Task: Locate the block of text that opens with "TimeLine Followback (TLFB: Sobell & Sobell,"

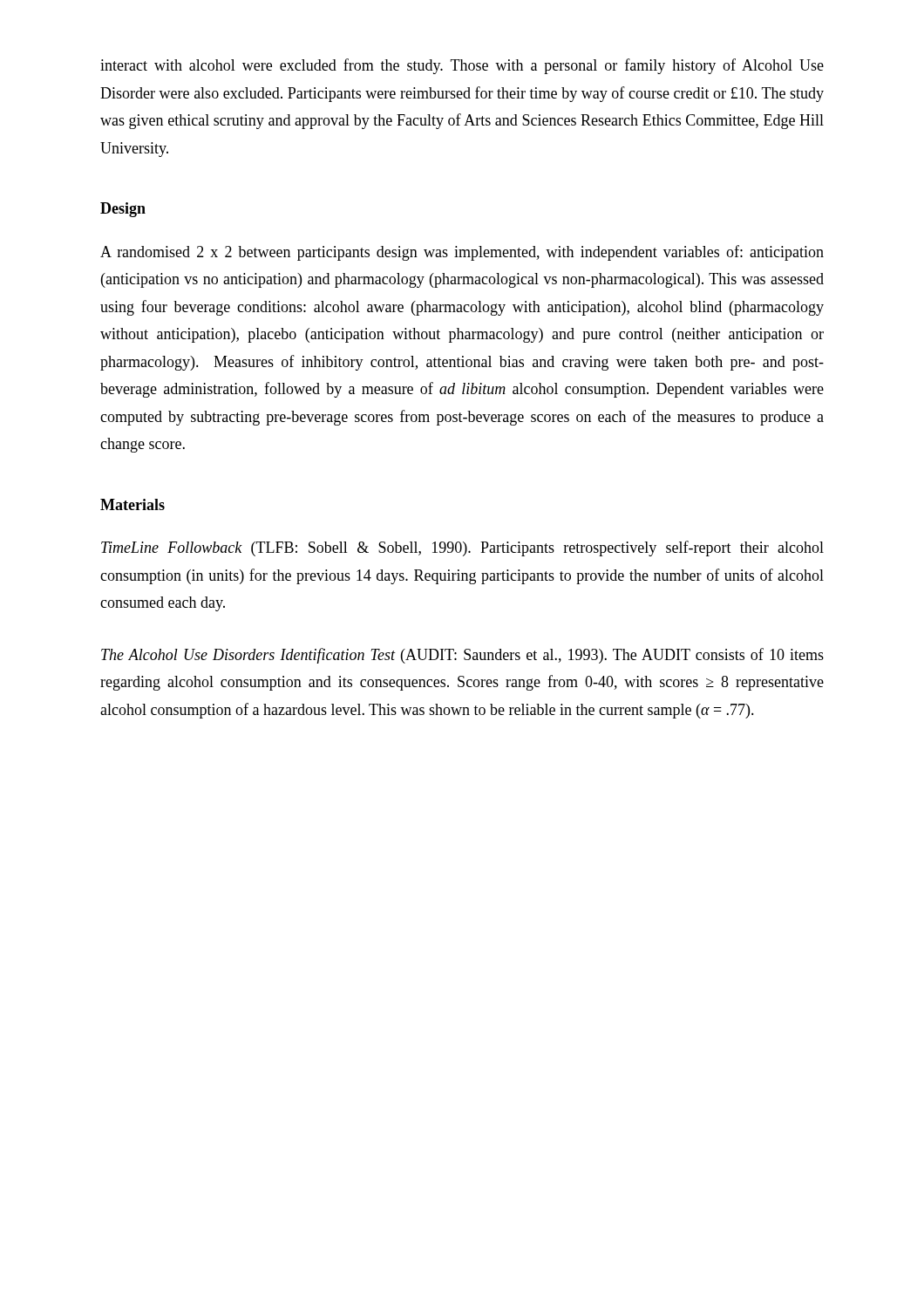Action: (x=462, y=575)
